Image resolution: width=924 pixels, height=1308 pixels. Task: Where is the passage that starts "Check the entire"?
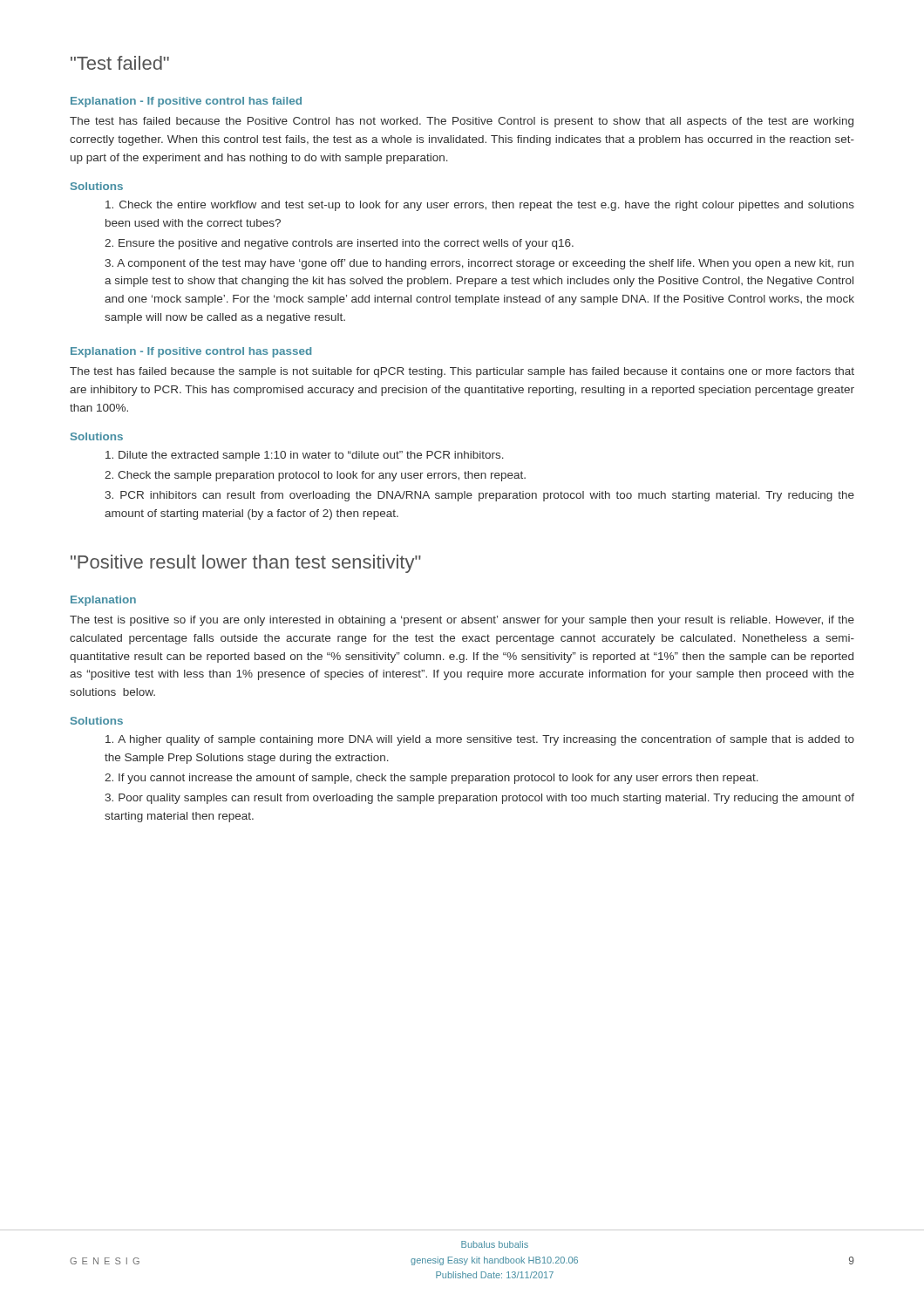click(479, 213)
